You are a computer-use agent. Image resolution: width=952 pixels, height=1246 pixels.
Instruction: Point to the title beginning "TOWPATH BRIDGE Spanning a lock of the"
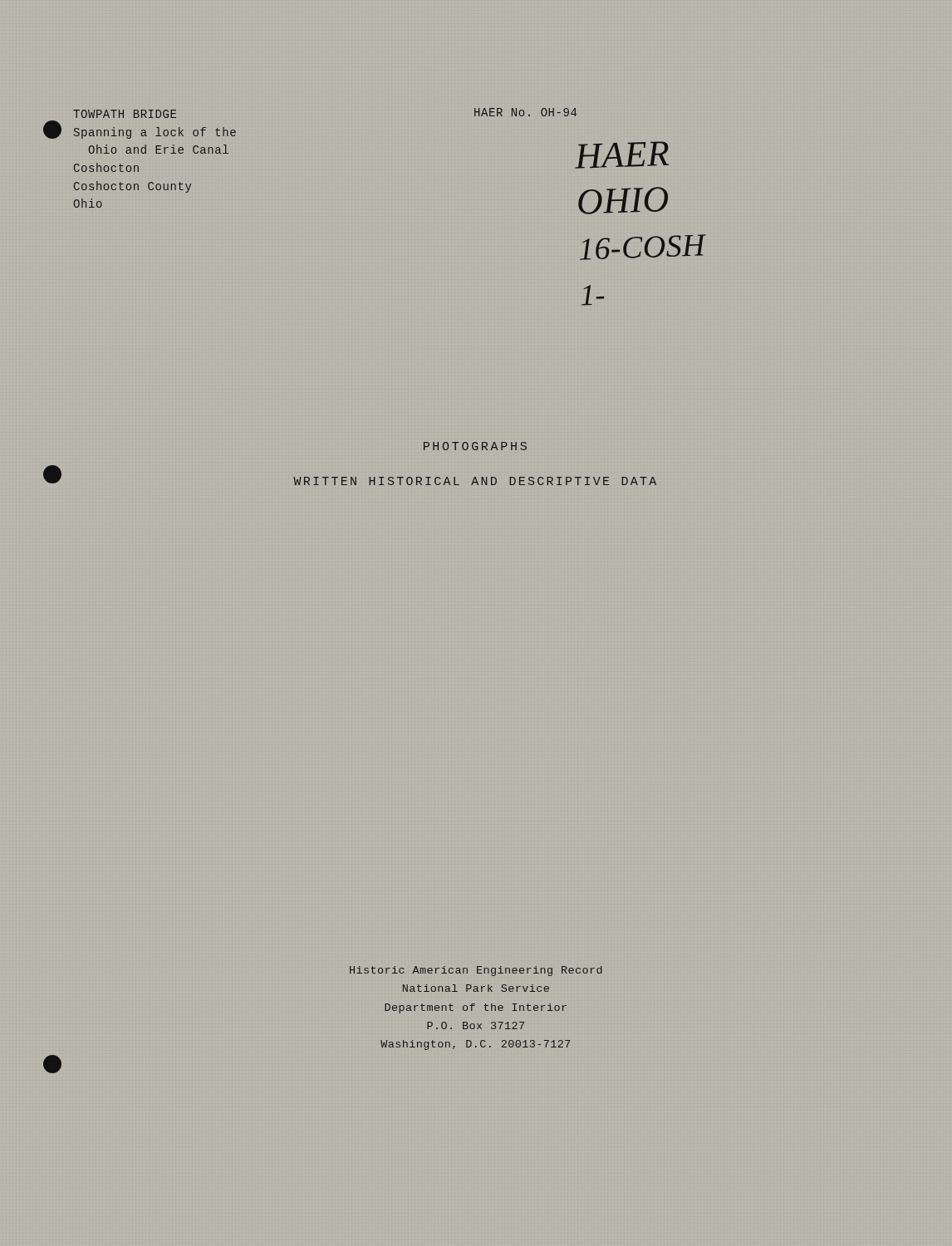(x=155, y=160)
